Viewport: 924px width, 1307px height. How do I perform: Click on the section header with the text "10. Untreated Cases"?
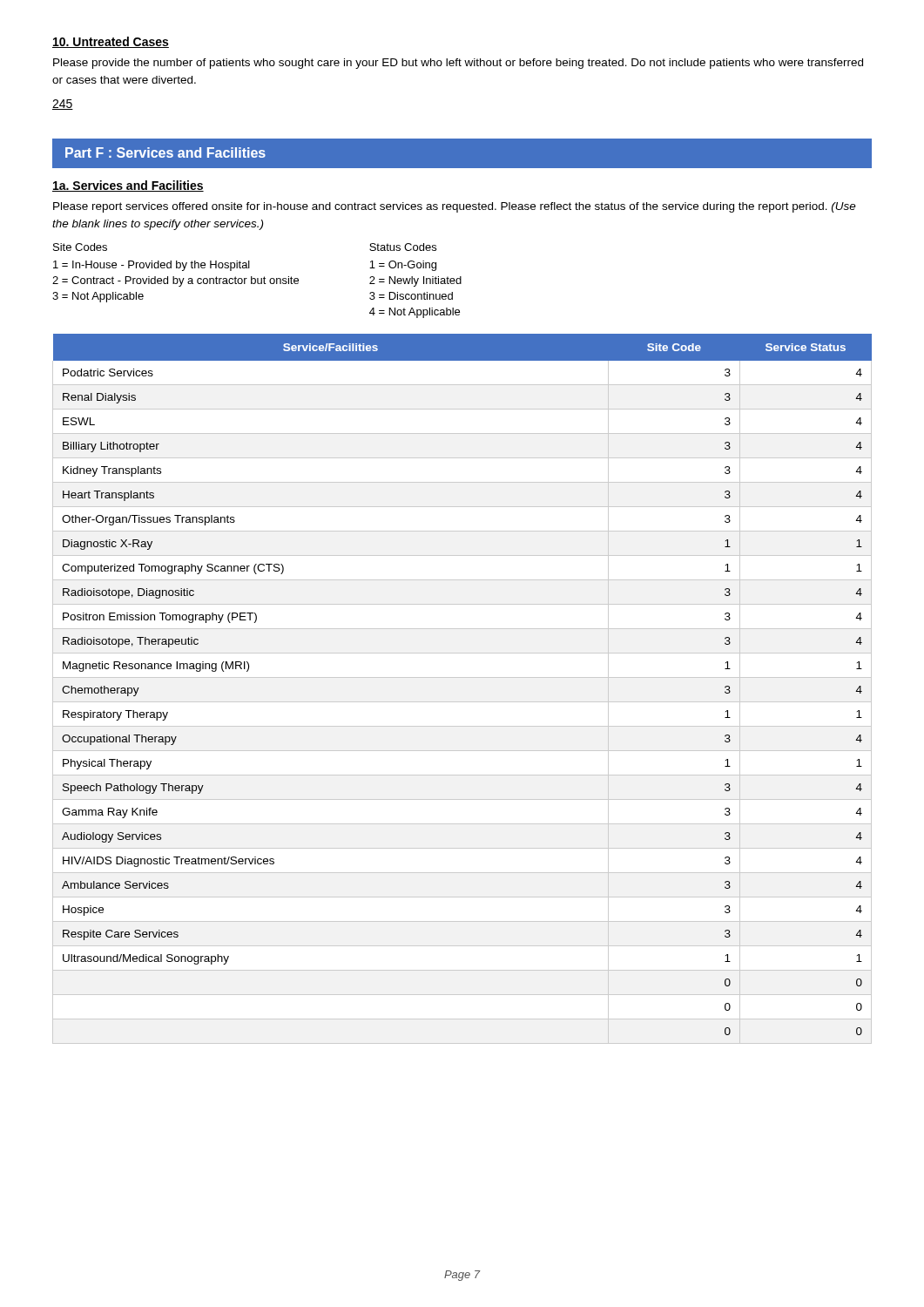(x=111, y=42)
